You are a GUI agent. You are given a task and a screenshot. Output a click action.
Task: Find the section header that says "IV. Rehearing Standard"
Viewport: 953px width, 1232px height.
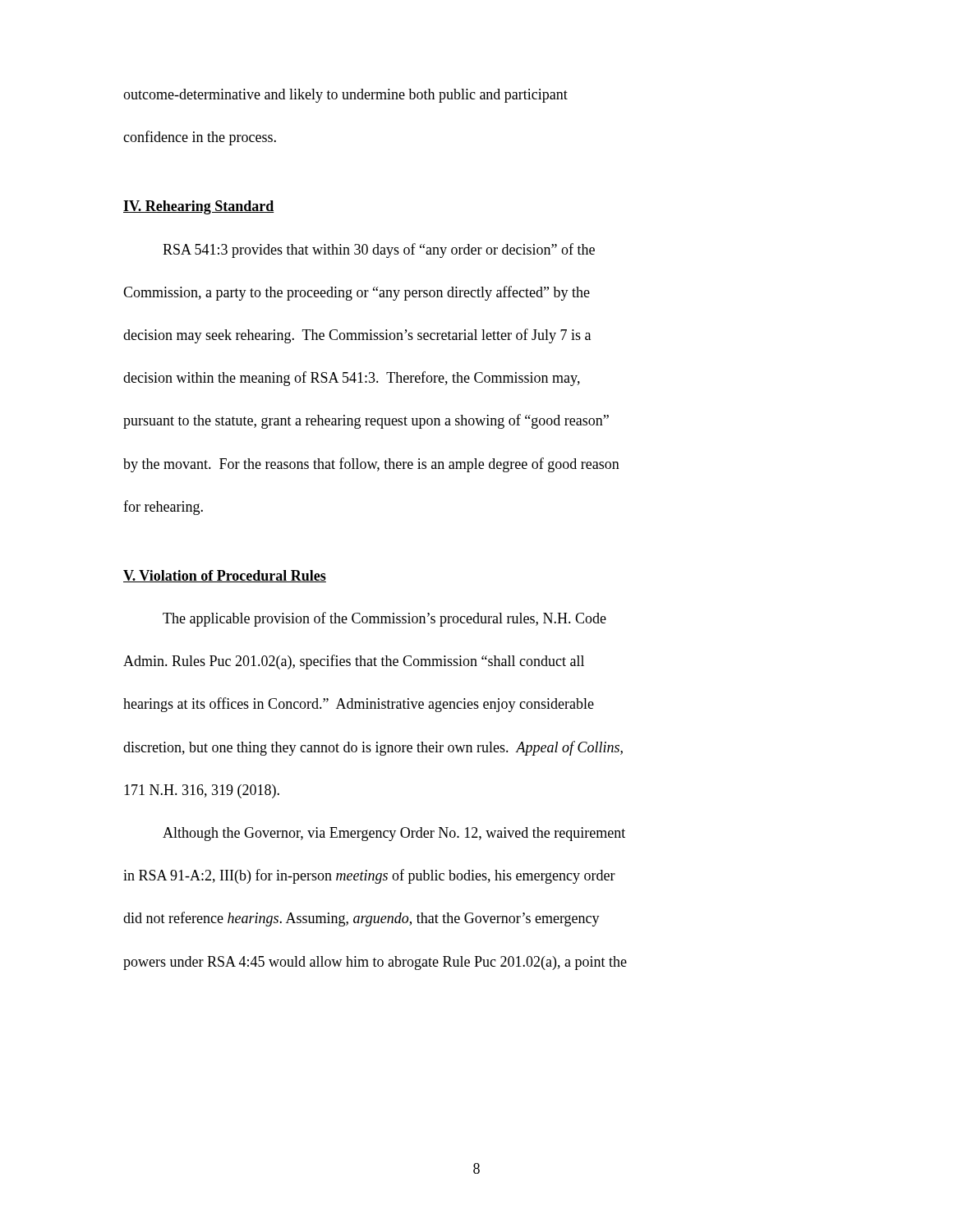[x=199, y=207]
